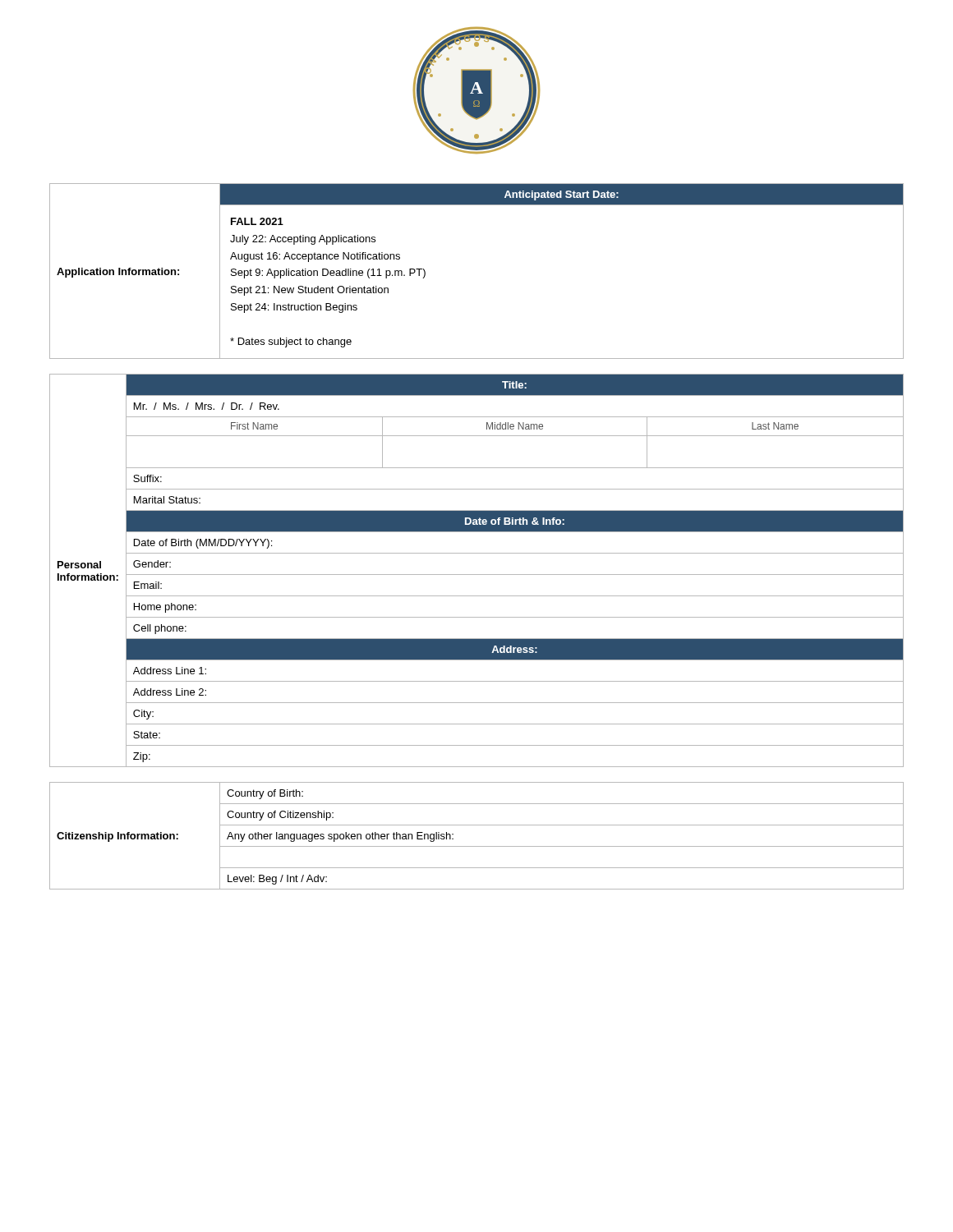The width and height of the screenshot is (953, 1232).
Task: Select the table that reads "Marital Status:"
Action: [x=476, y=571]
